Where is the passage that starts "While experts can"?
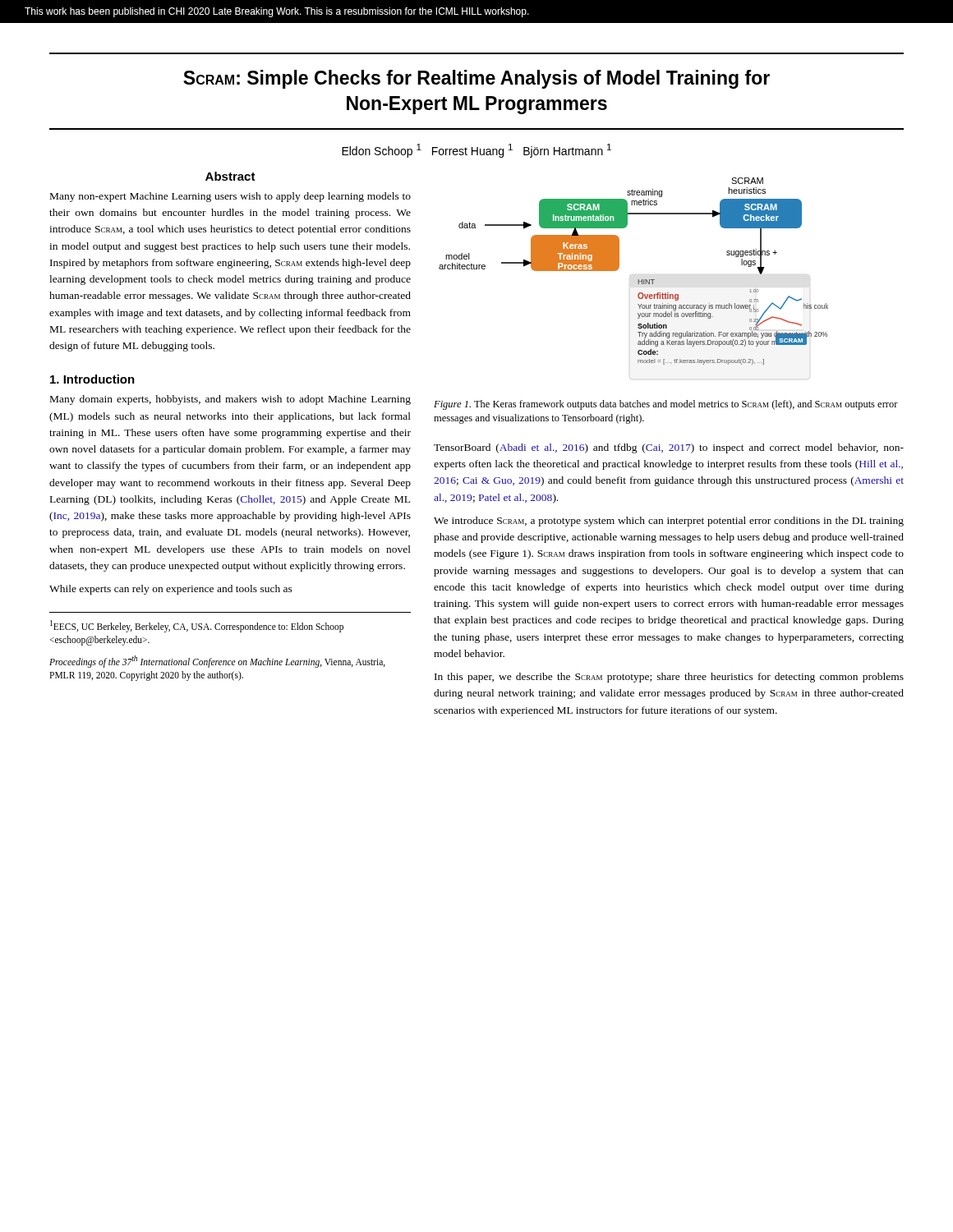953x1232 pixels. coord(171,589)
